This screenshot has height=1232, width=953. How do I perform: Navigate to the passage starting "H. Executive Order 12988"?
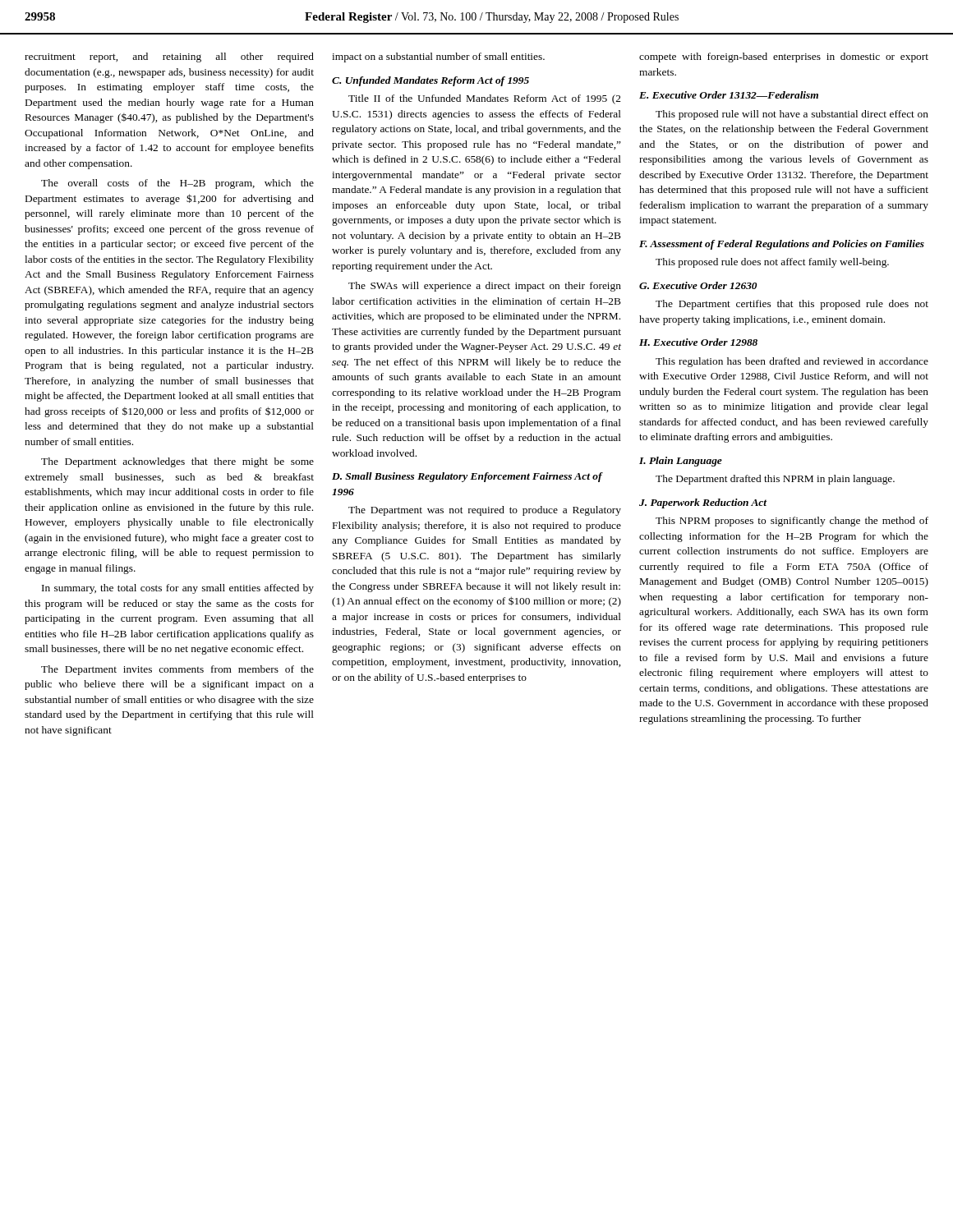click(x=698, y=342)
